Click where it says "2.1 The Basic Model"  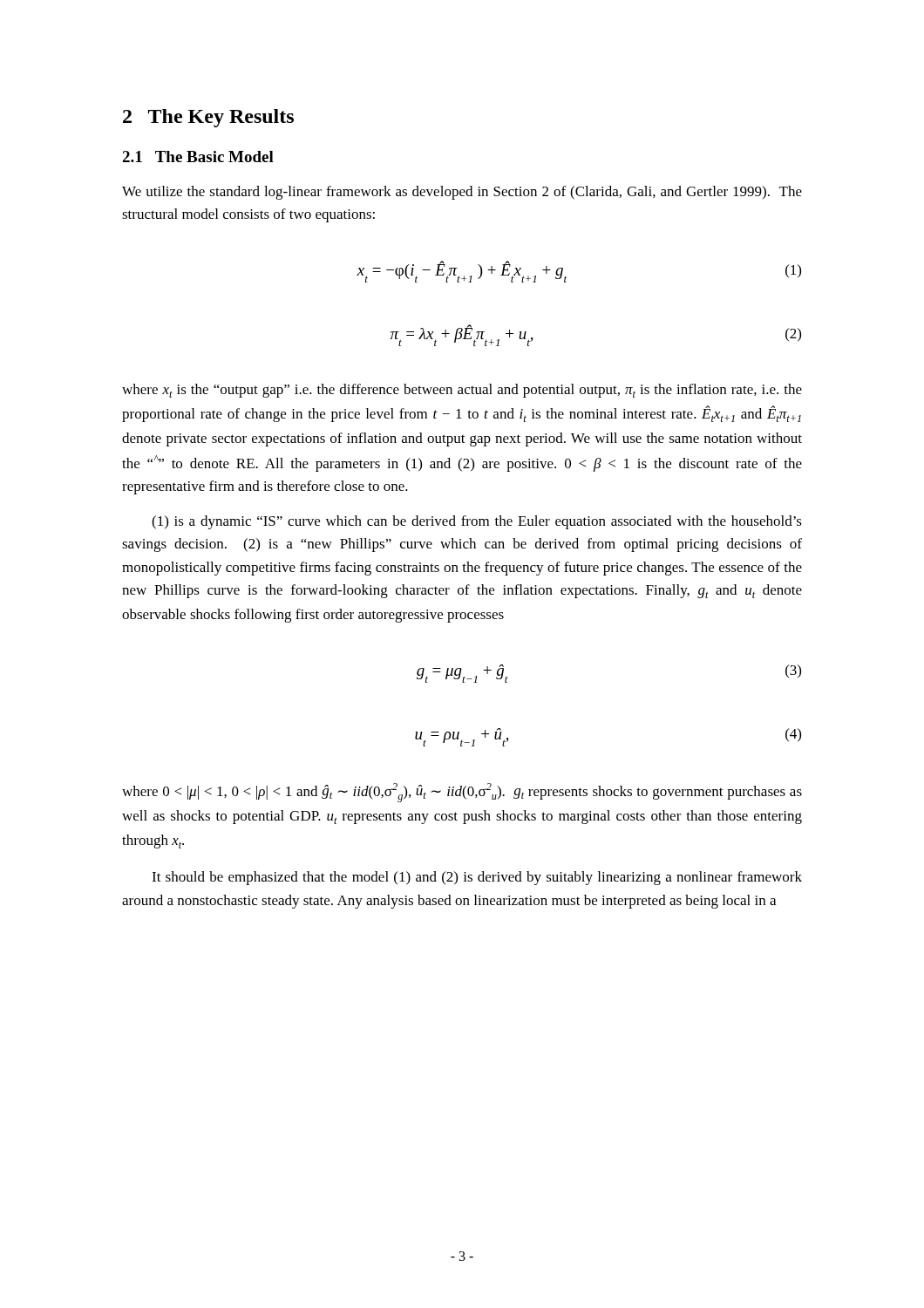coord(198,157)
